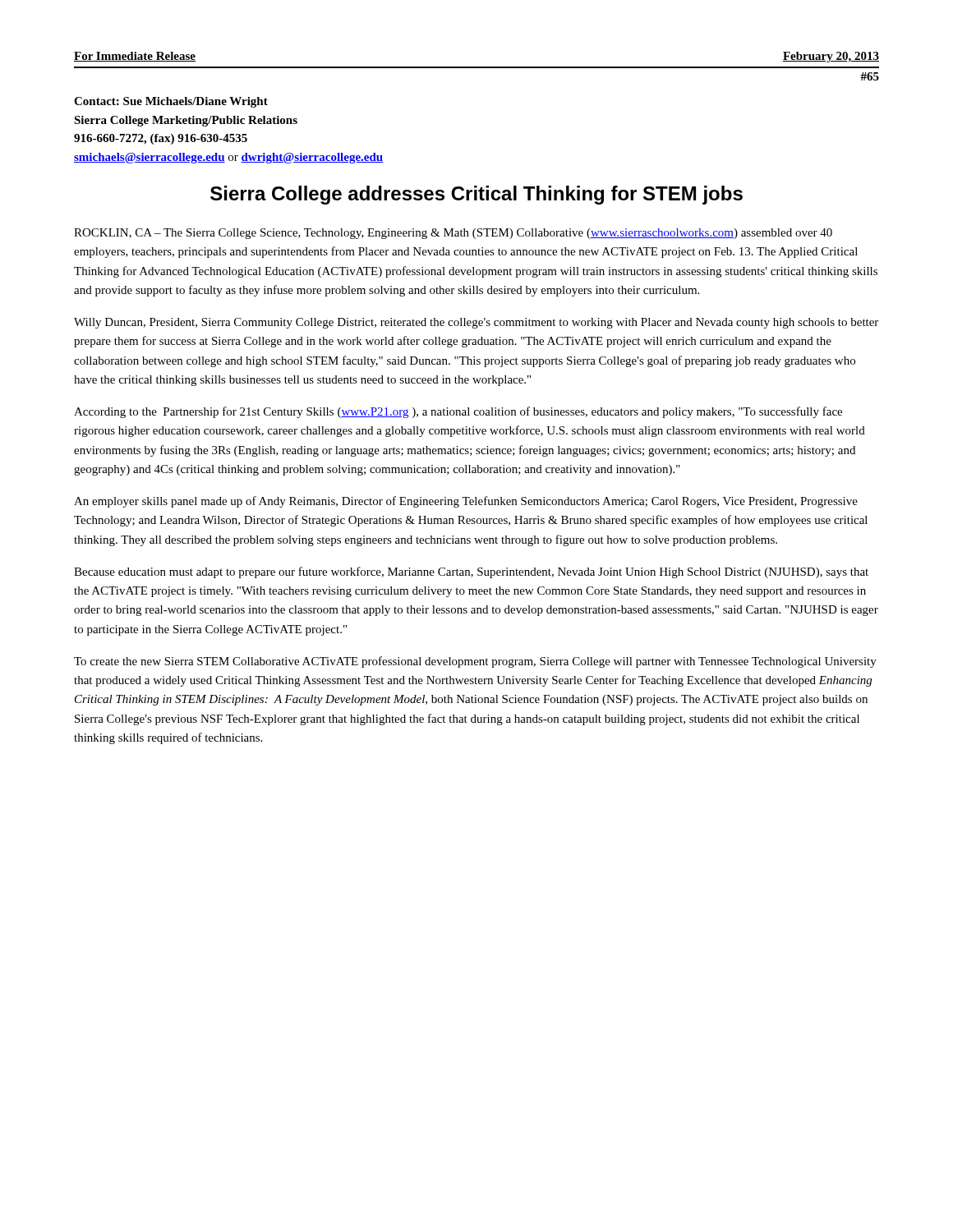
Task: Click on the block starting "To create the new Sierra"
Action: (x=475, y=699)
